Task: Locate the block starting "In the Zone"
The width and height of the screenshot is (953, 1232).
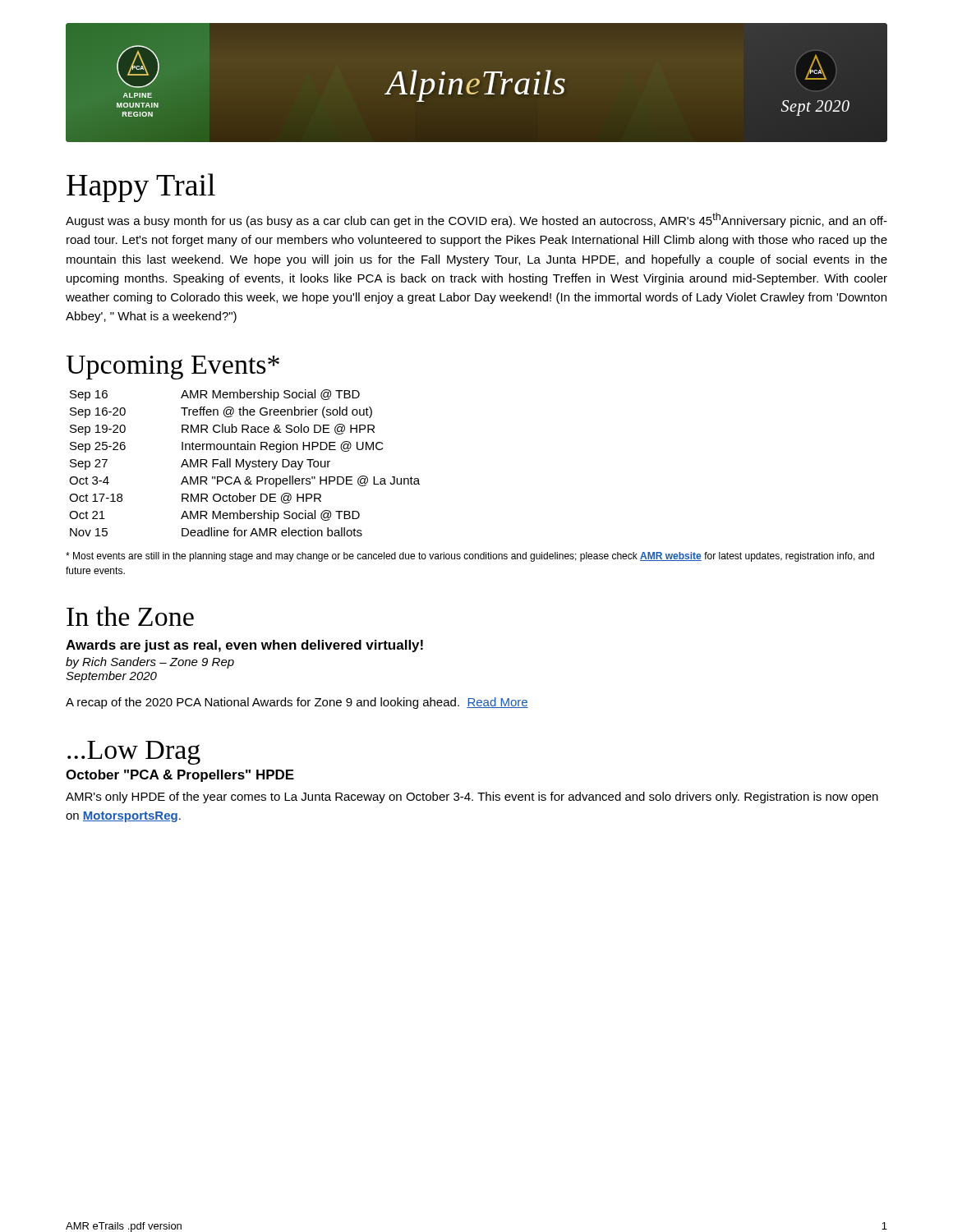Action: [x=130, y=616]
